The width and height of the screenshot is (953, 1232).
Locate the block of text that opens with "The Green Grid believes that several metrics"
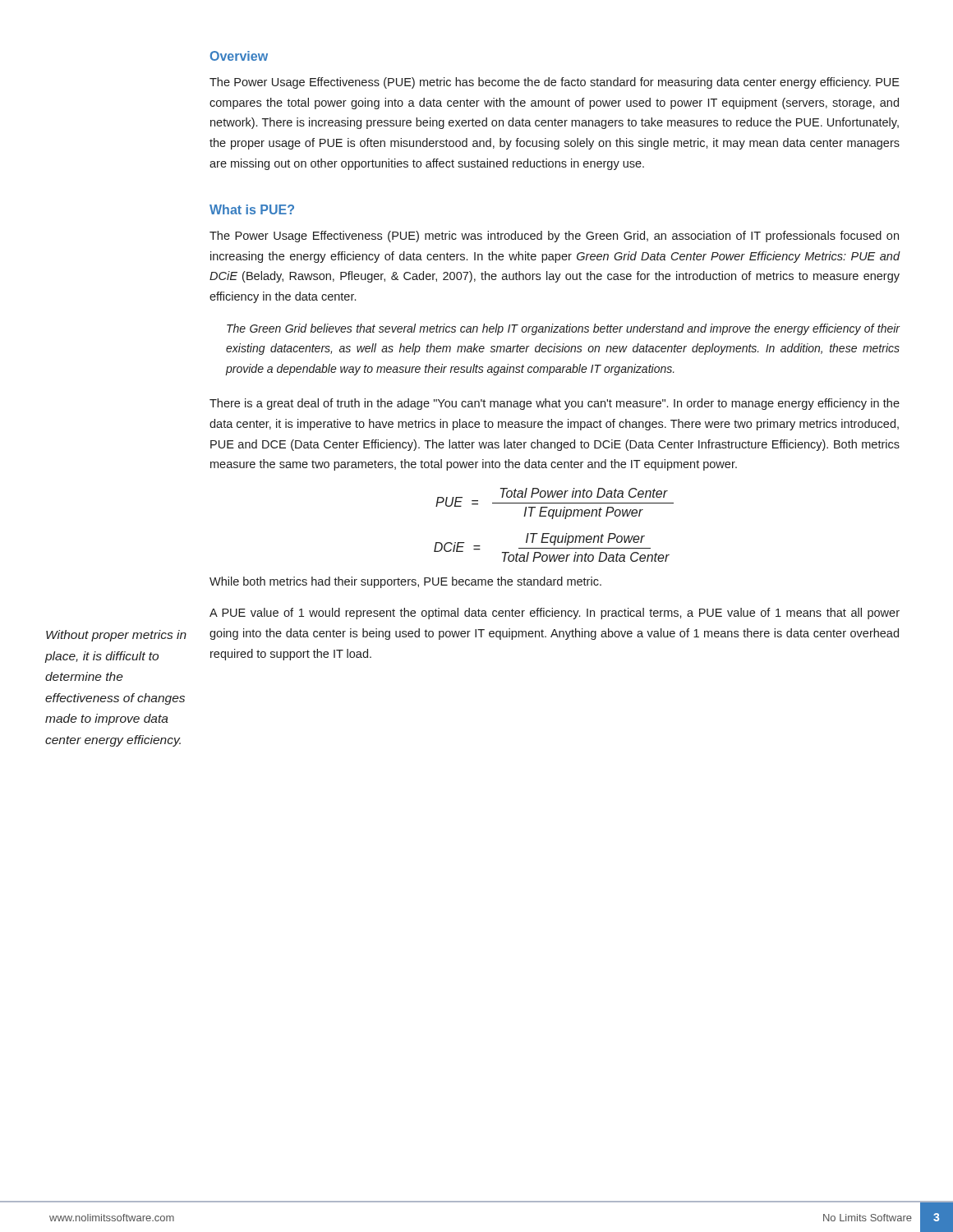point(563,349)
